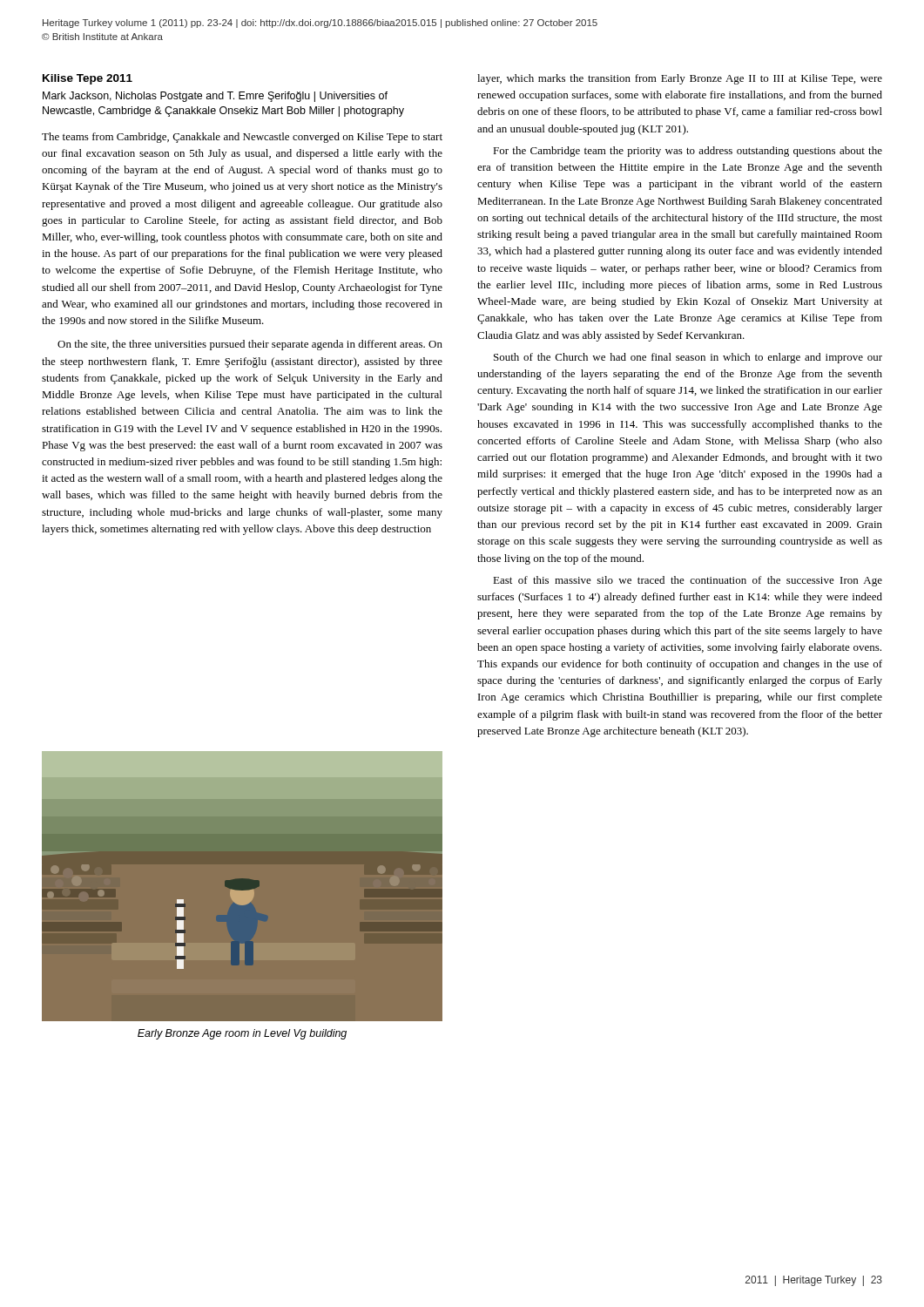Find the text starting "The teams from Cambridge, Çanakkale"
This screenshot has height=1307, width=924.
coord(242,228)
